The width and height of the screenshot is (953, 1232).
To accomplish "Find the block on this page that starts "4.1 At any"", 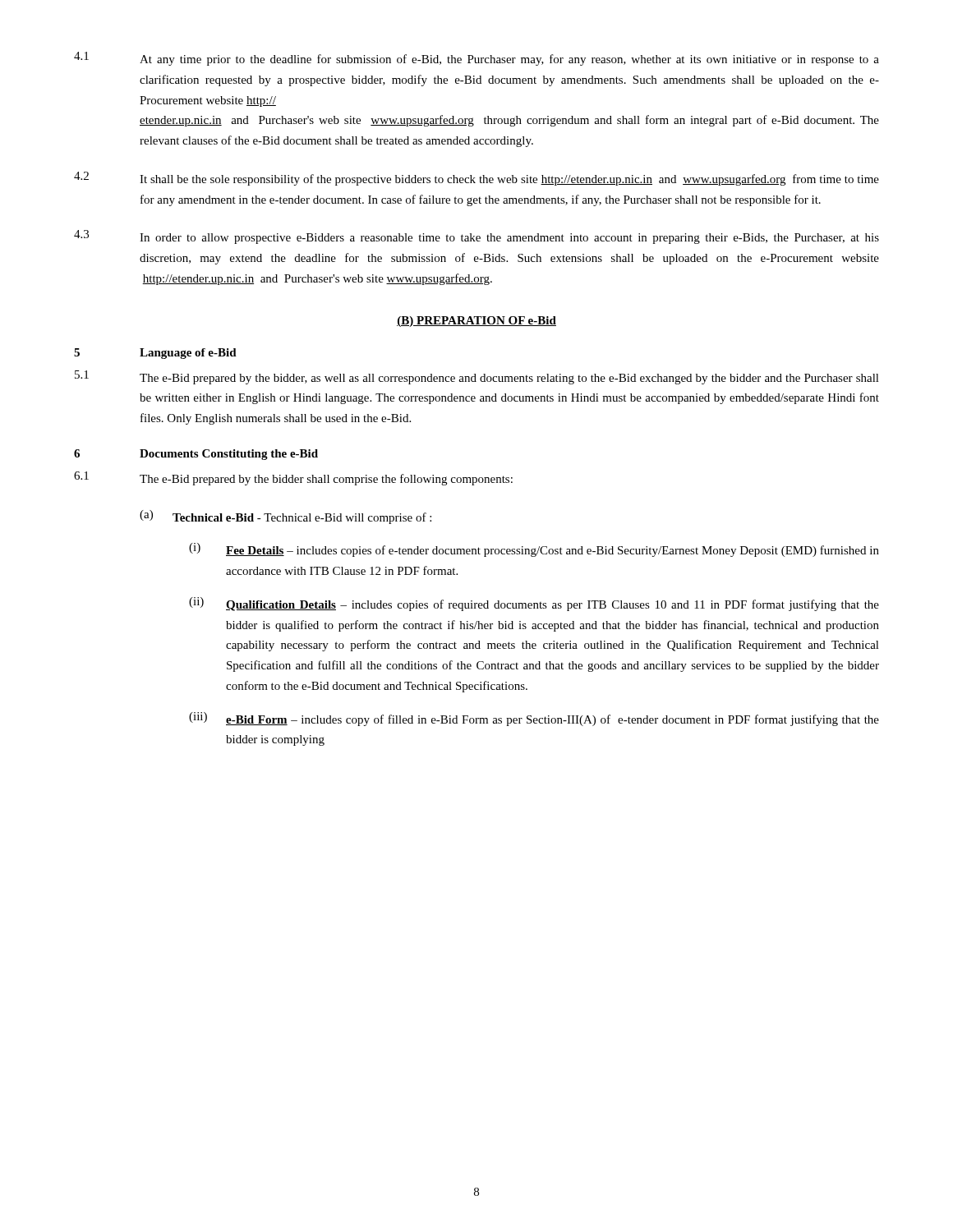I will (x=476, y=59).
